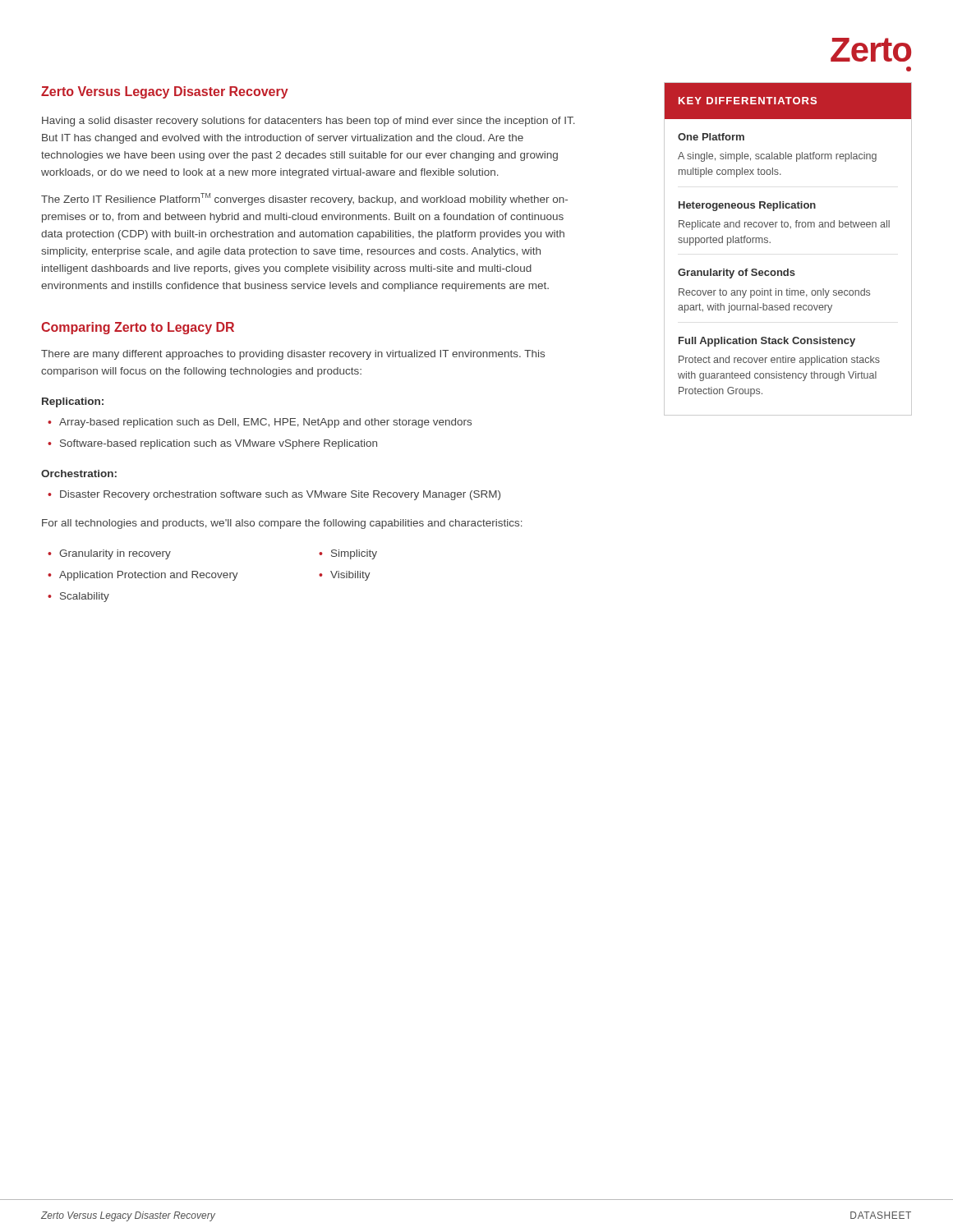Find the element starting "Granularity in recovery"
This screenshot has height=1232, width=953.
pyautogui.click(x=115, y=553)
